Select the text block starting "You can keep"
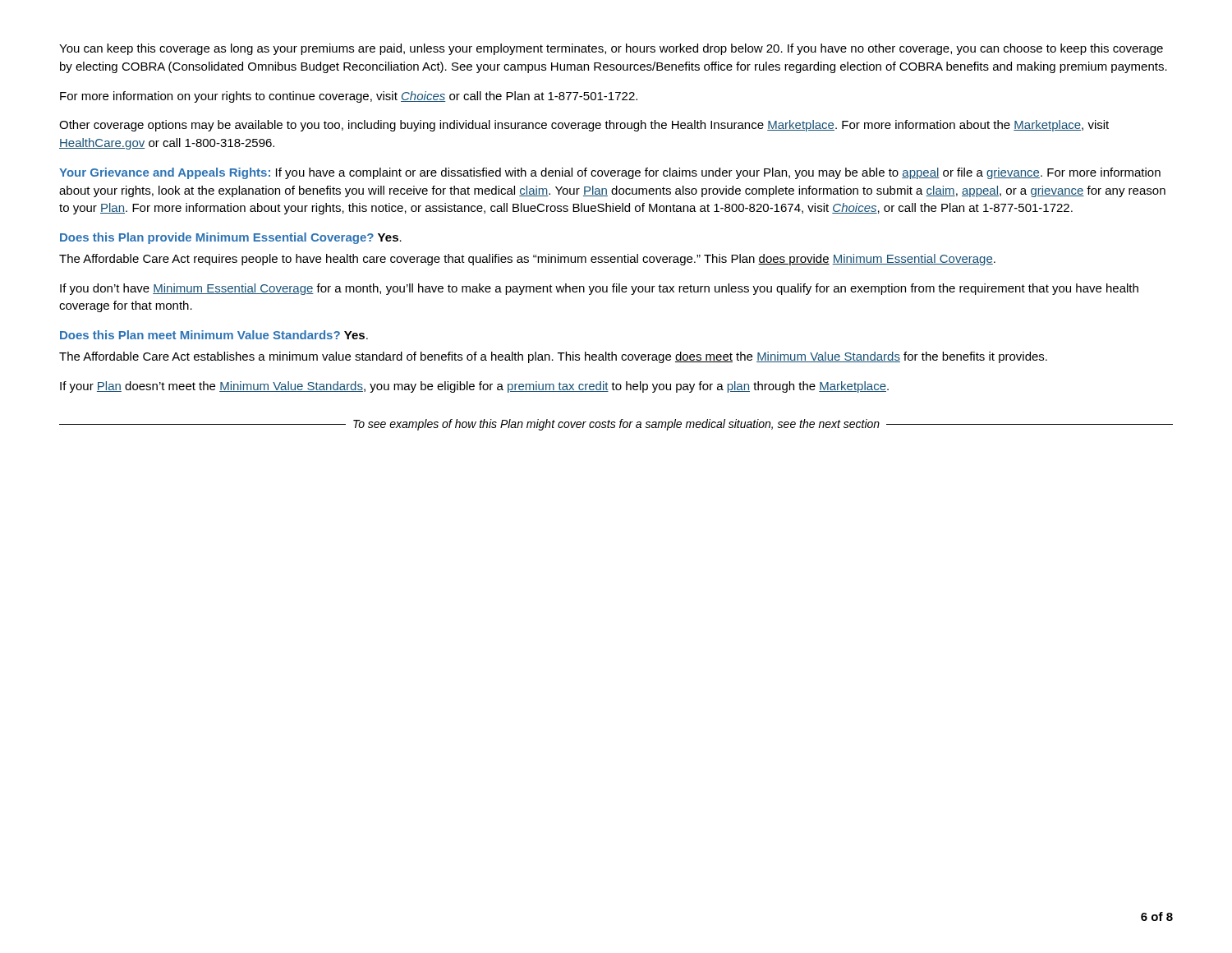1232x953 pixels. 616,57
